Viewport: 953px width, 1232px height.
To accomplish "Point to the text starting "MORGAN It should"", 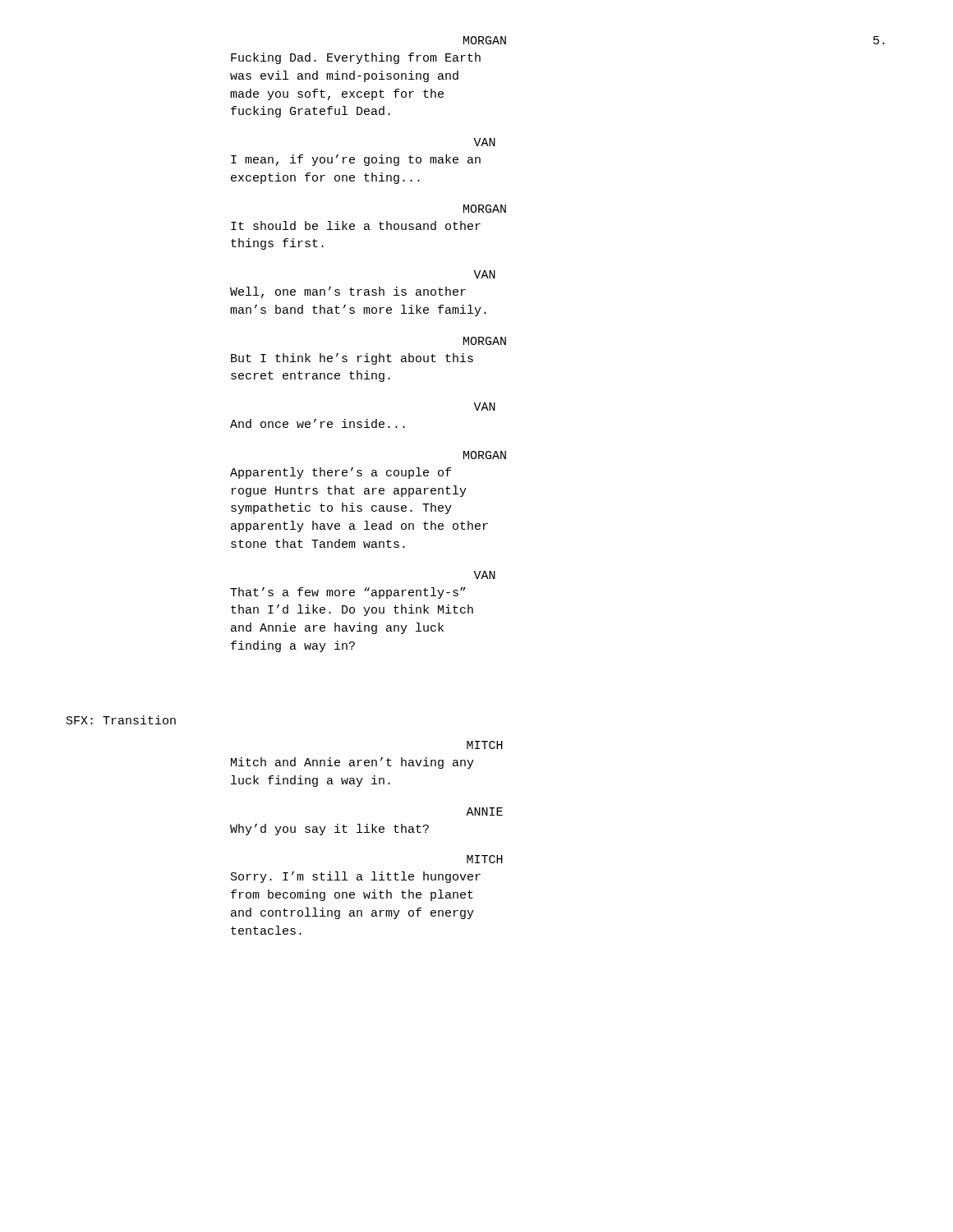I will click(x=485, y=228).
